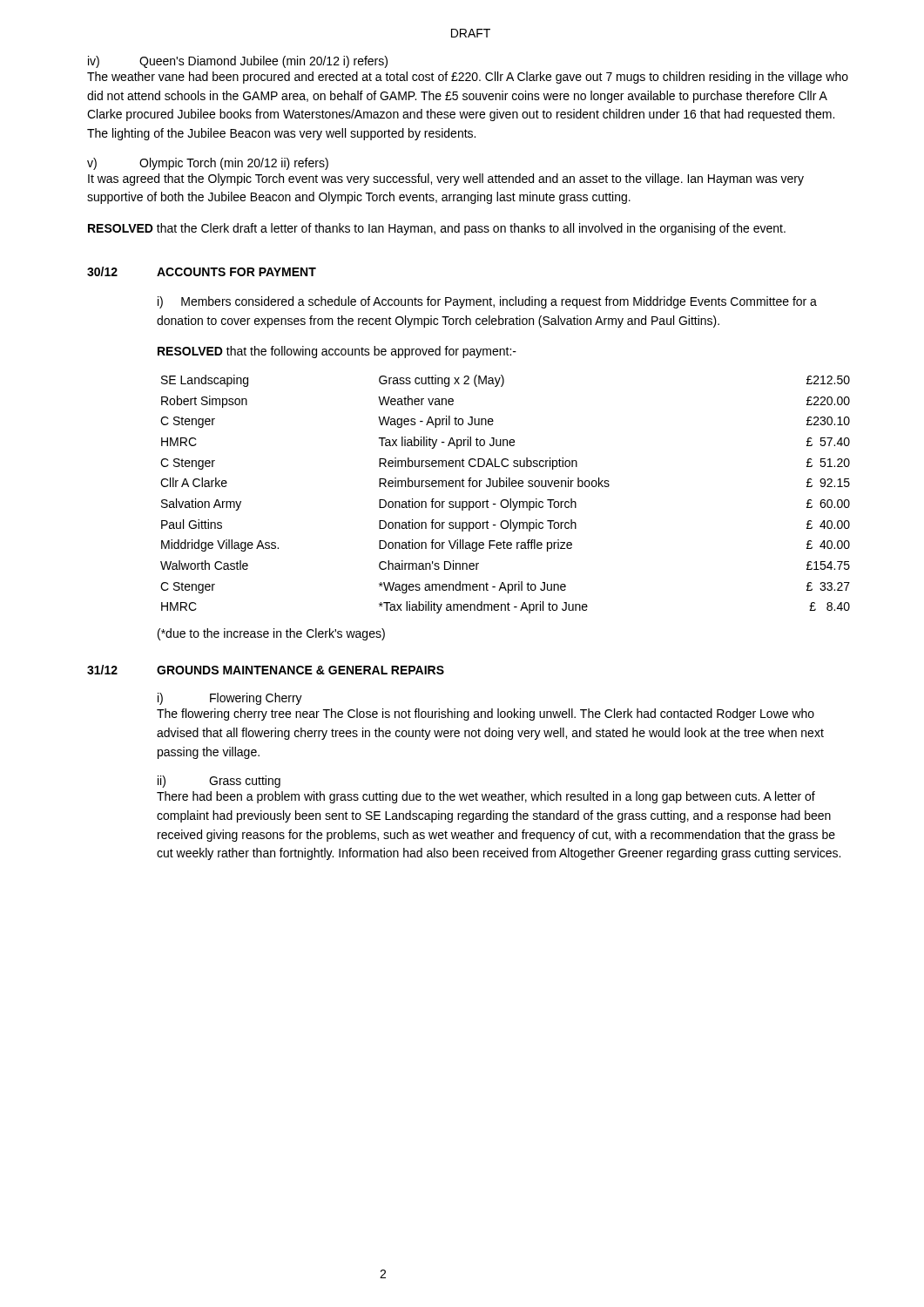Click on the section header containing "ACCOUNTS FOR PAYMENT"
Viewport: 924px width, 1307px height.
point(236,272)
